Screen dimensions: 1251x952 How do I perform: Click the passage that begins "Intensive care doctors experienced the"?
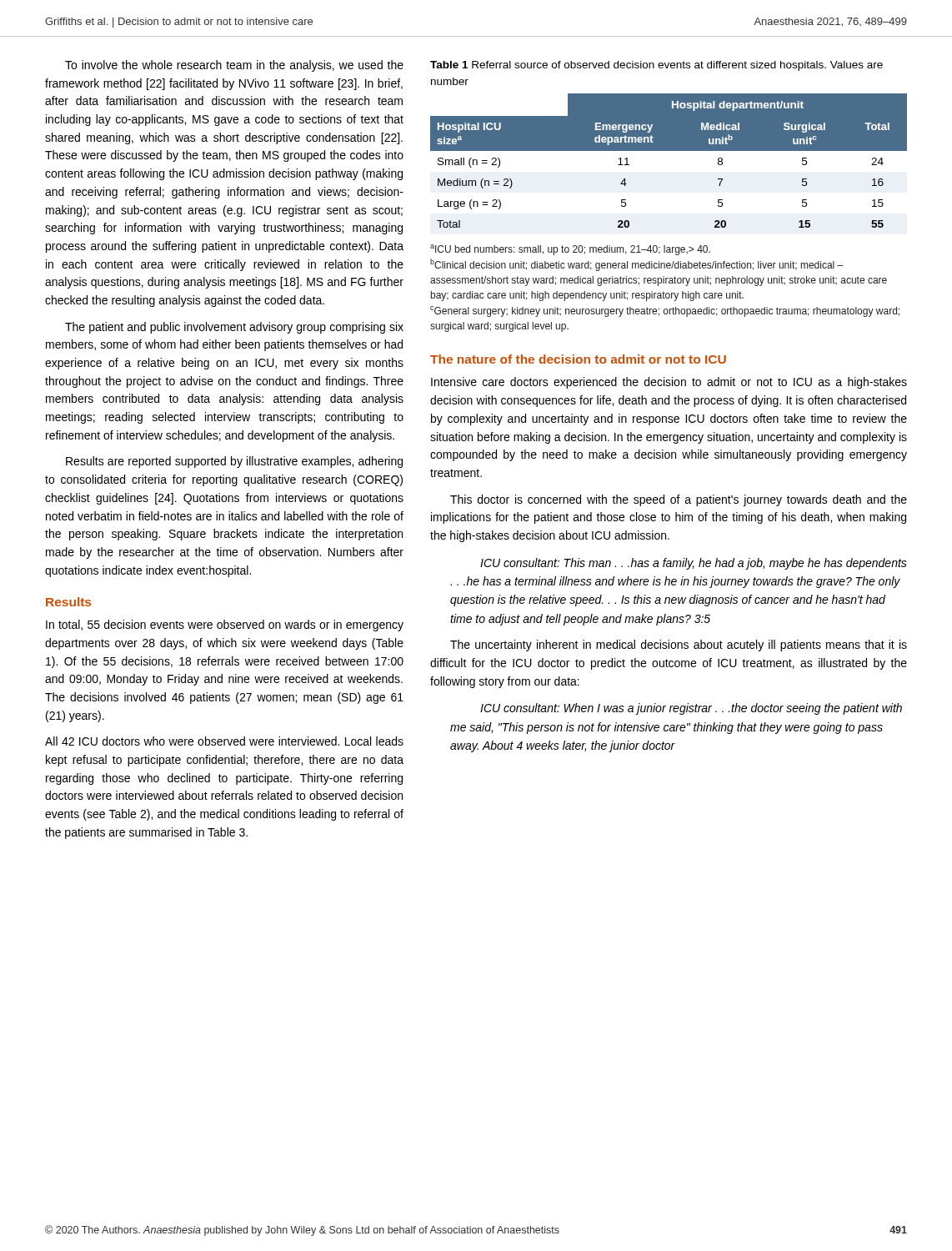(669, 428)
